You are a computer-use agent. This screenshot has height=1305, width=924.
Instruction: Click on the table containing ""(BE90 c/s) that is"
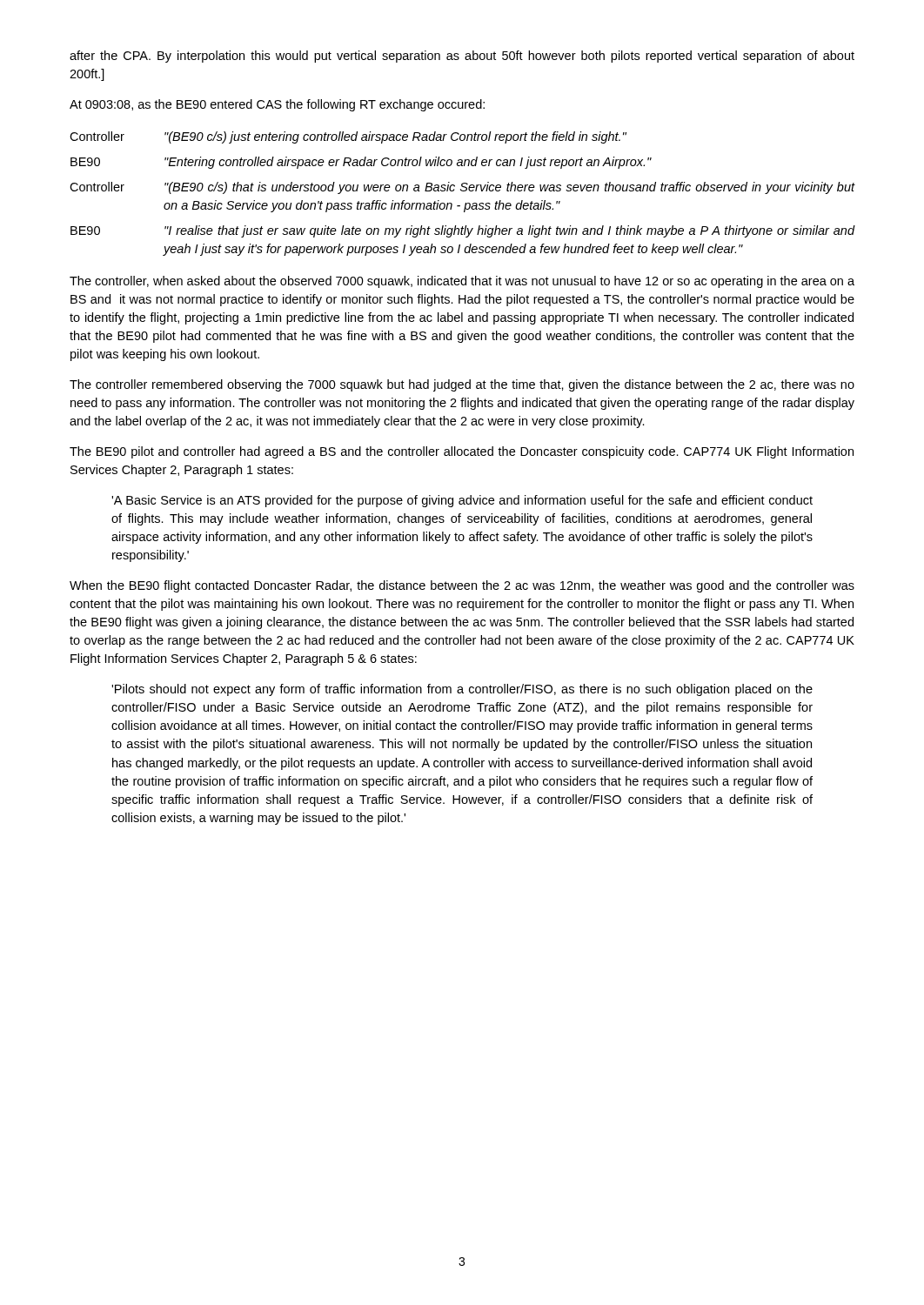click(x=462, y=193)
